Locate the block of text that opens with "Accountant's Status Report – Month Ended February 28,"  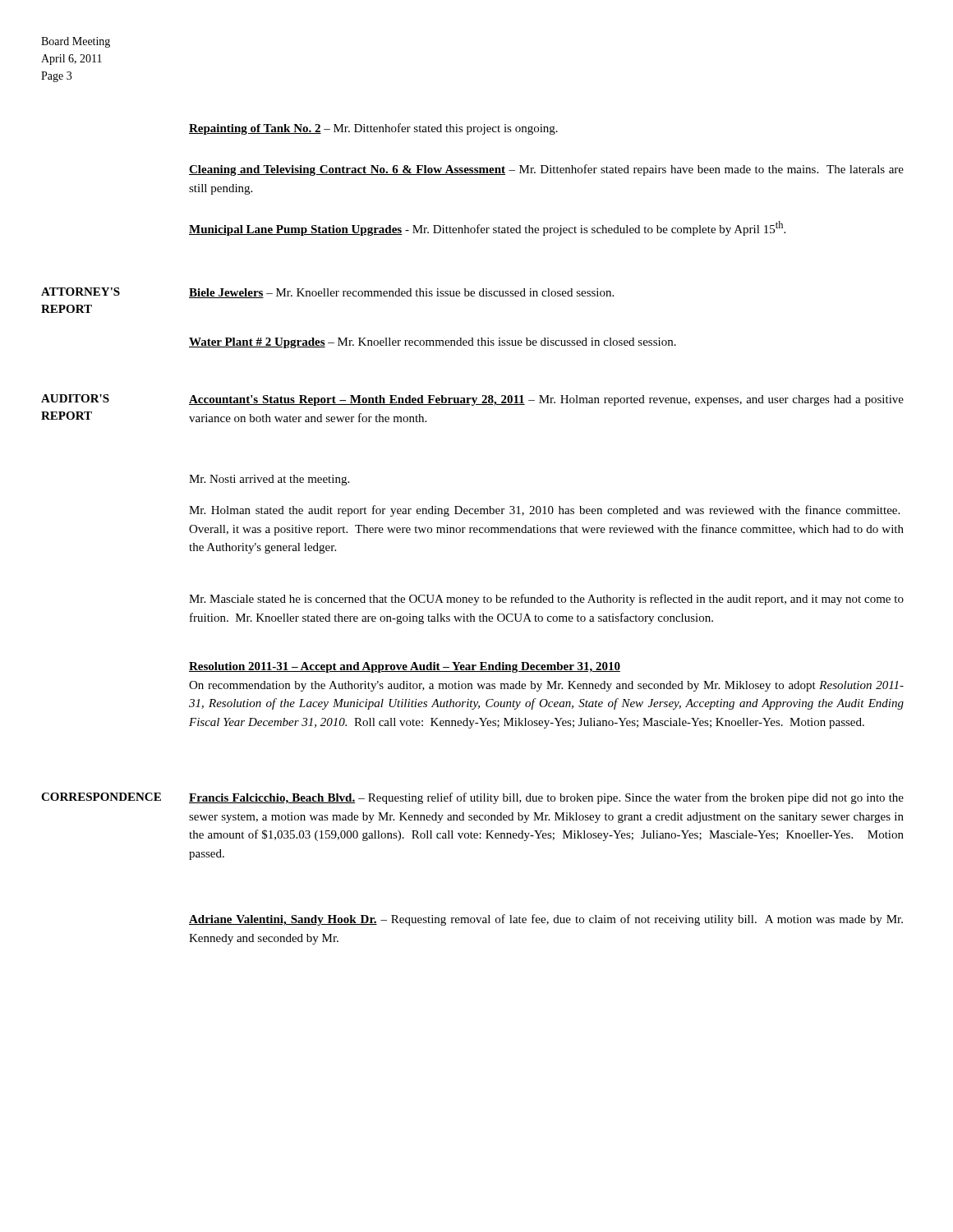click(x=546, y=409)
